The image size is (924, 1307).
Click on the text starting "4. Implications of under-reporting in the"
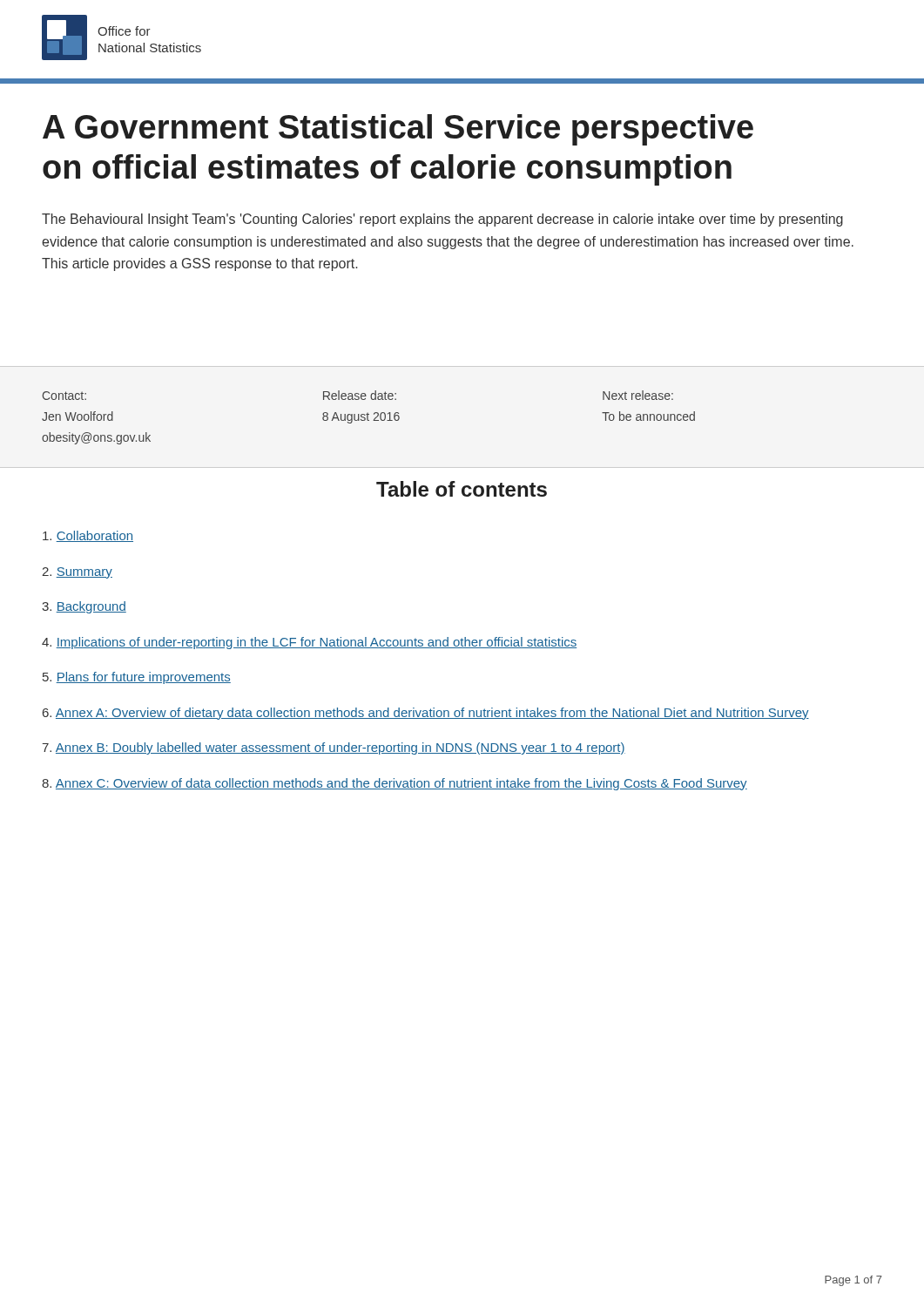coord(309,641)
